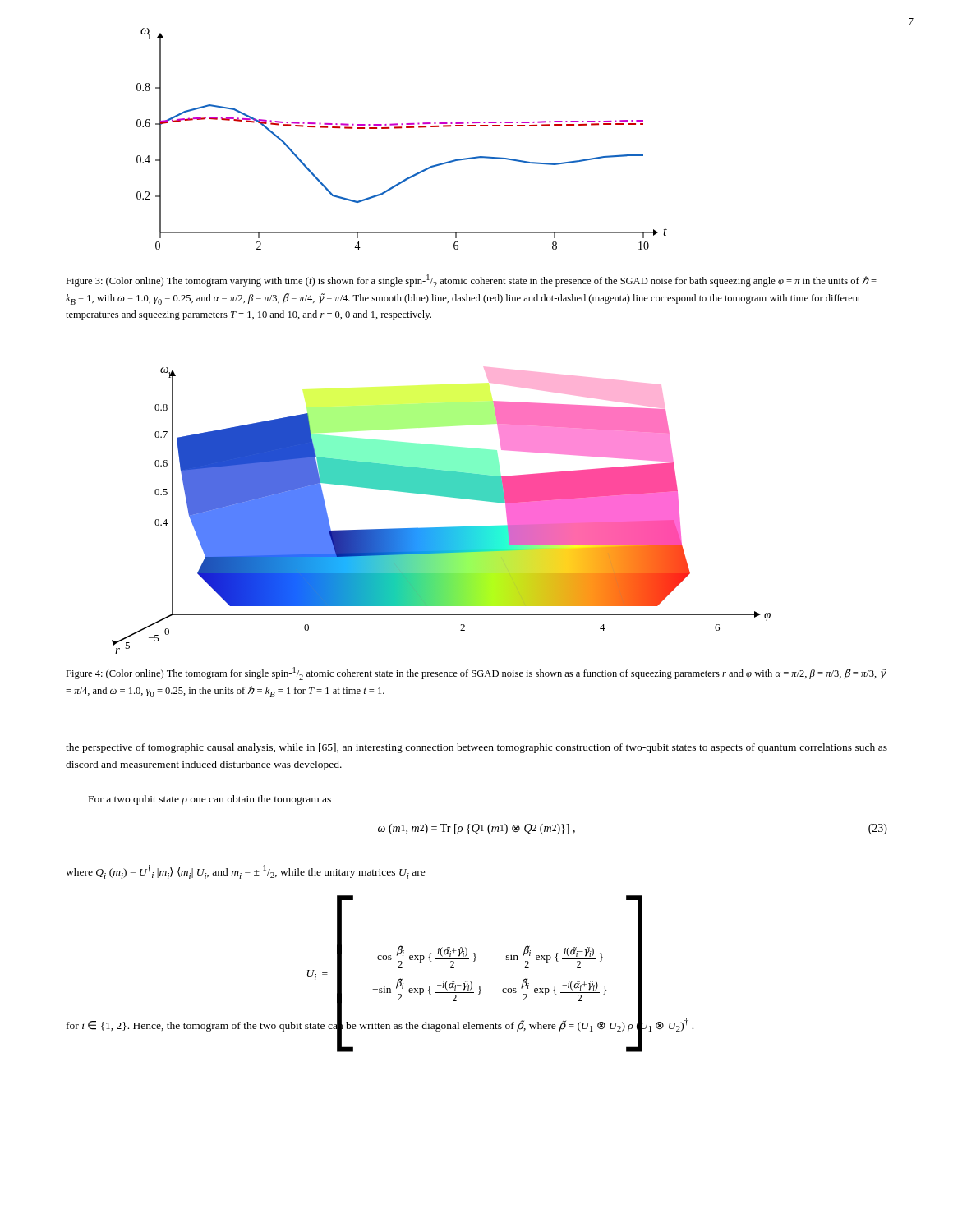This screenshot has height=1232, width=953.
Task: Select the passage starting "the perspective of"
Action: click(476, 756)
